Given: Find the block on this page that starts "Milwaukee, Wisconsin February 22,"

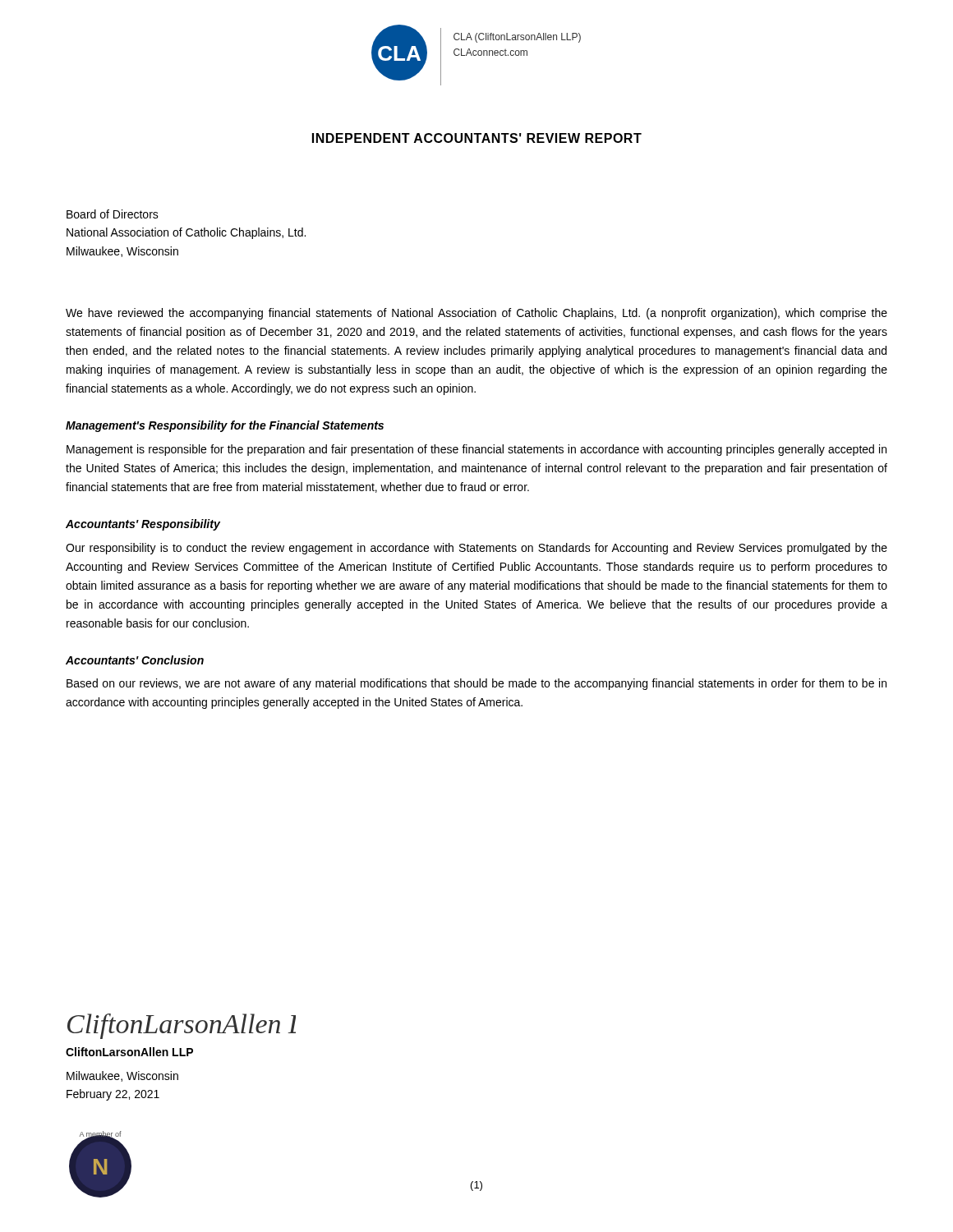Looking at the screenshot, I should tap(122, 1085).
